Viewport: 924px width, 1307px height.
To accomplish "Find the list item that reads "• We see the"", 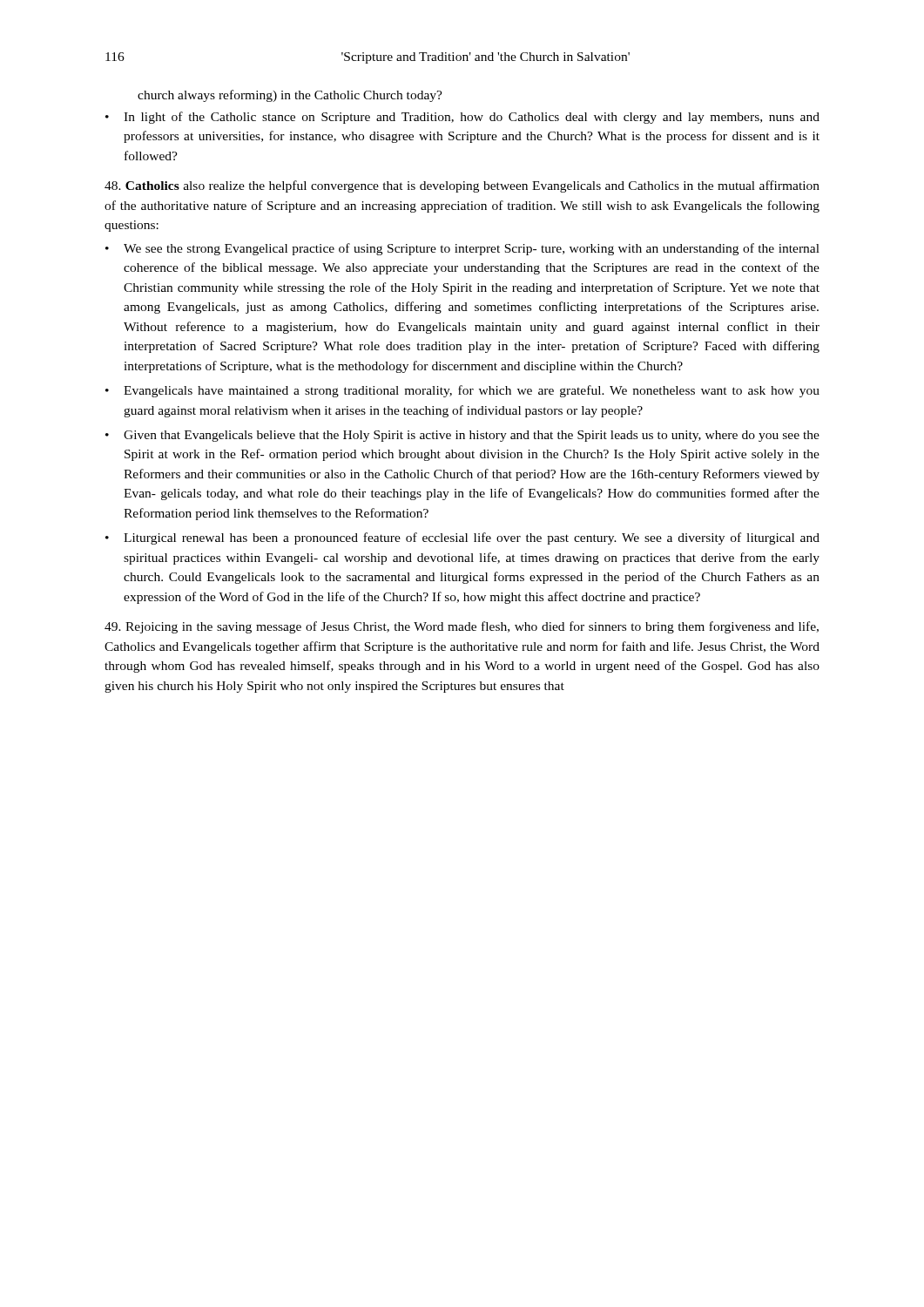I will pos(462,307).
